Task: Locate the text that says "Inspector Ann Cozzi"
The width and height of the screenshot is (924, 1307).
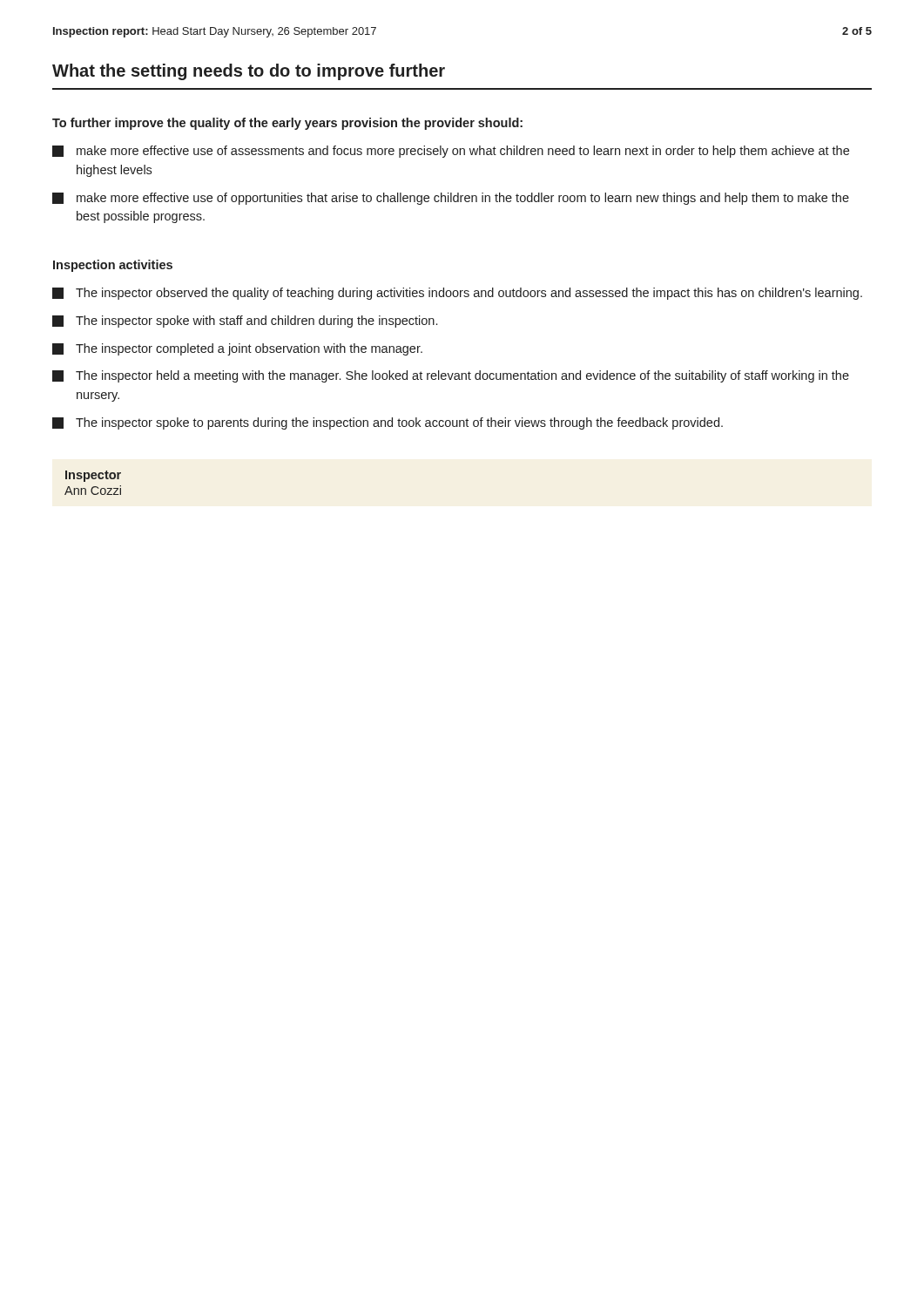Action: [x=93, y=476]
